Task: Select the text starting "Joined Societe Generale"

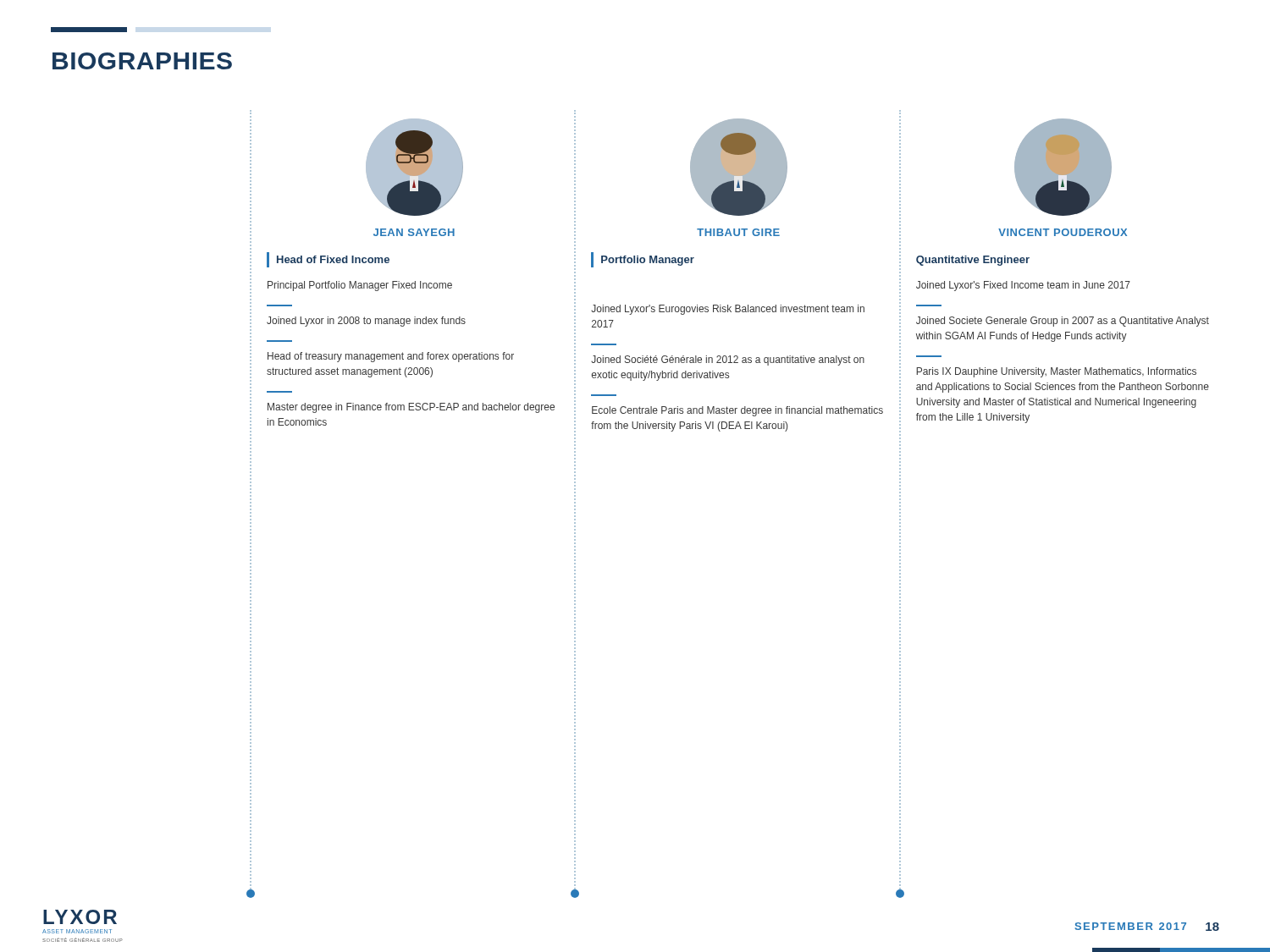Action: 1062,328
